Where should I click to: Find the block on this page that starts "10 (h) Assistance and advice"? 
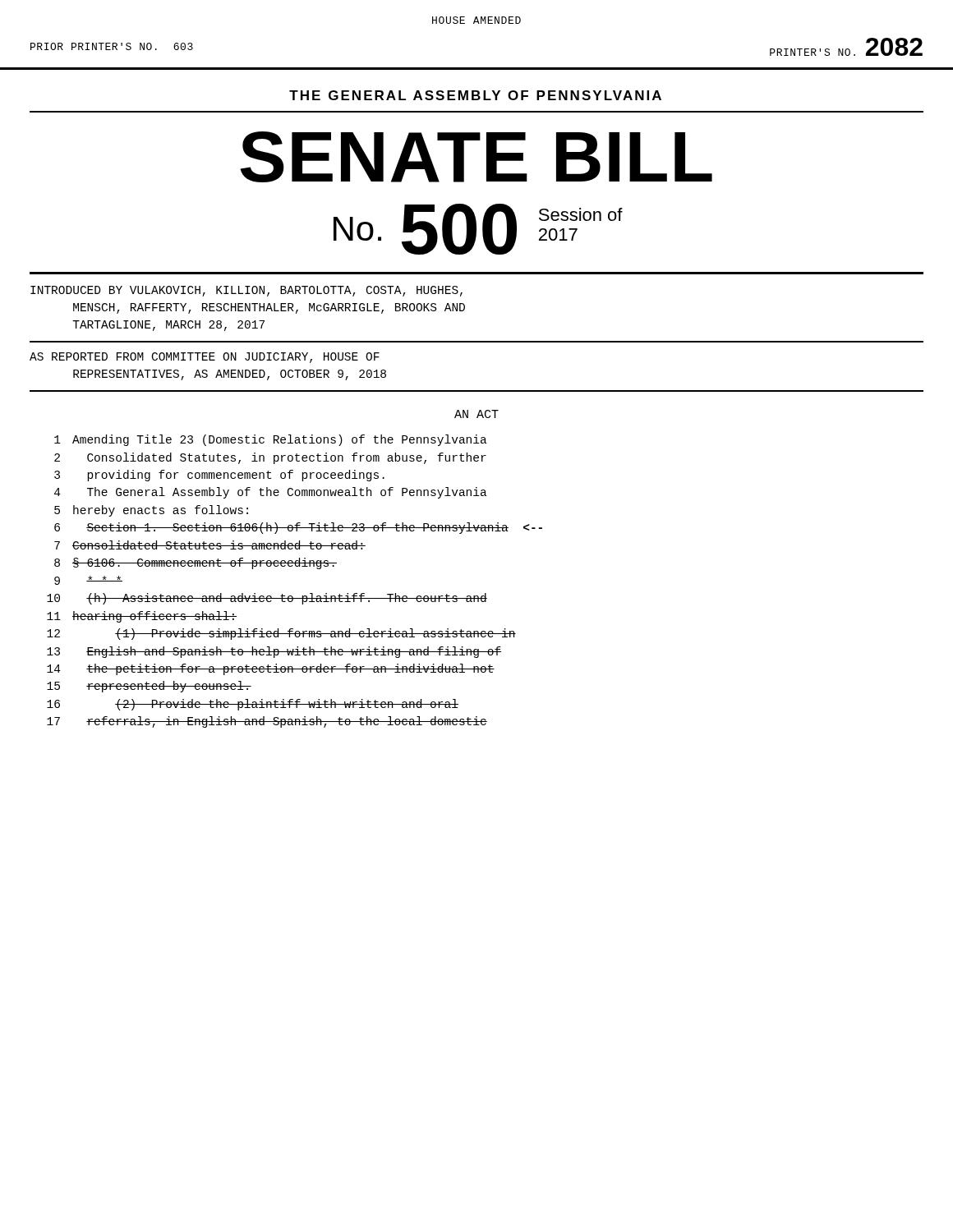coord(476,599)
